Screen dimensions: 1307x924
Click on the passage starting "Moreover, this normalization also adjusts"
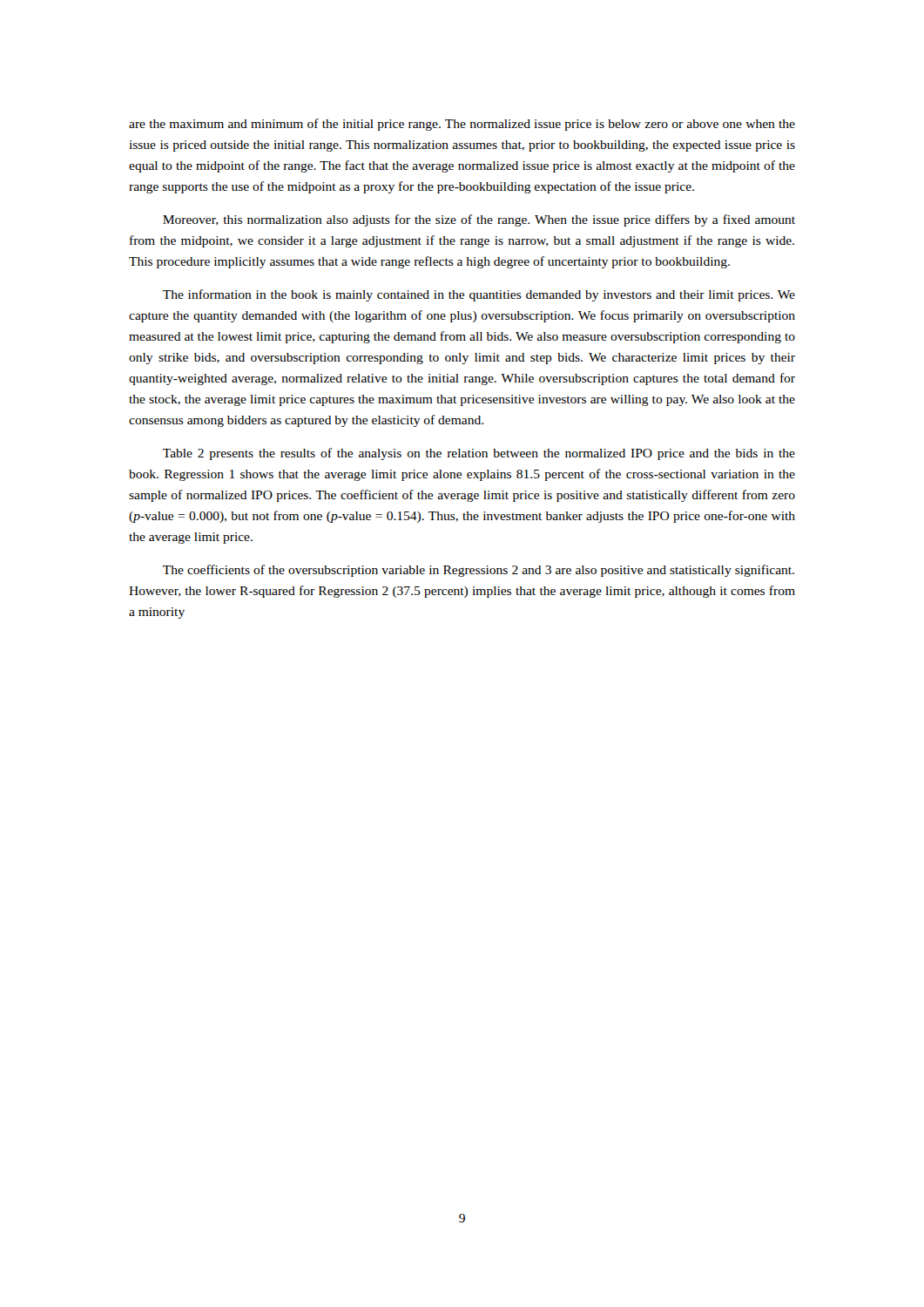pyautogui.click(x=462, y=240)
